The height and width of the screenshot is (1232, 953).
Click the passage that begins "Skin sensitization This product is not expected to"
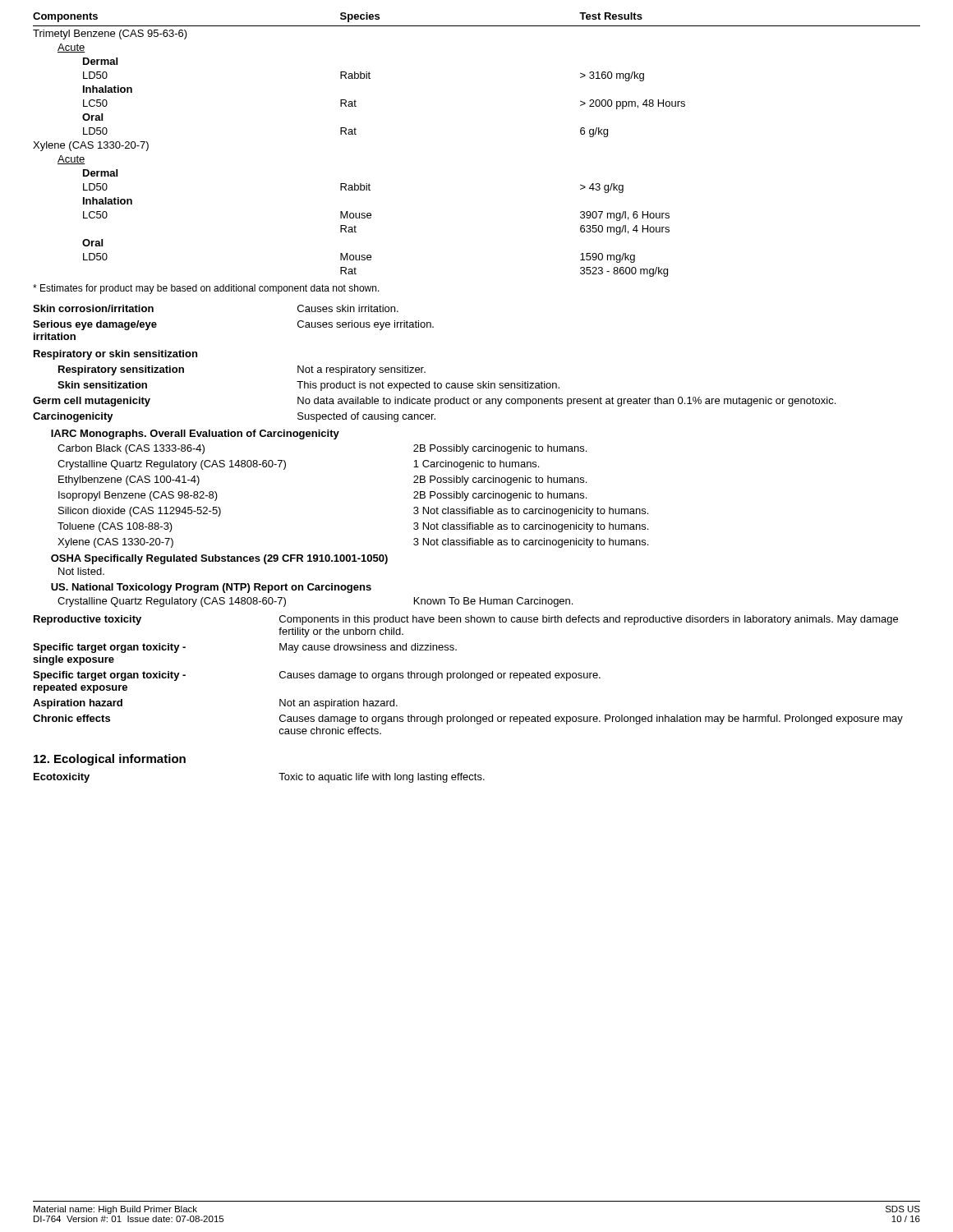476,385
